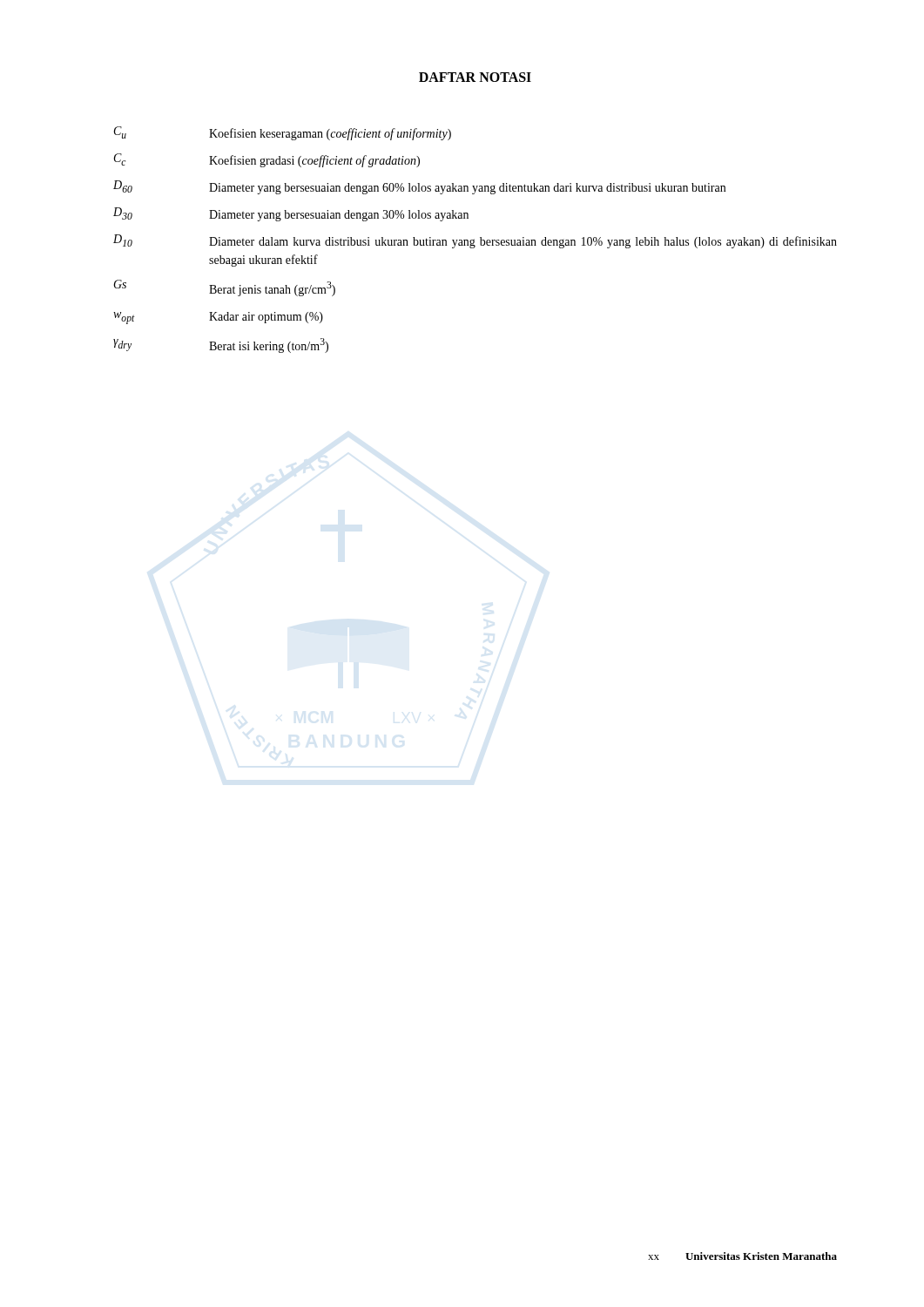The width and height of the screenshot is (924, 1307).
Task: Navigate to the block starting "D30 Diameter yang bersesuaian"
Action: click(475, 215)
